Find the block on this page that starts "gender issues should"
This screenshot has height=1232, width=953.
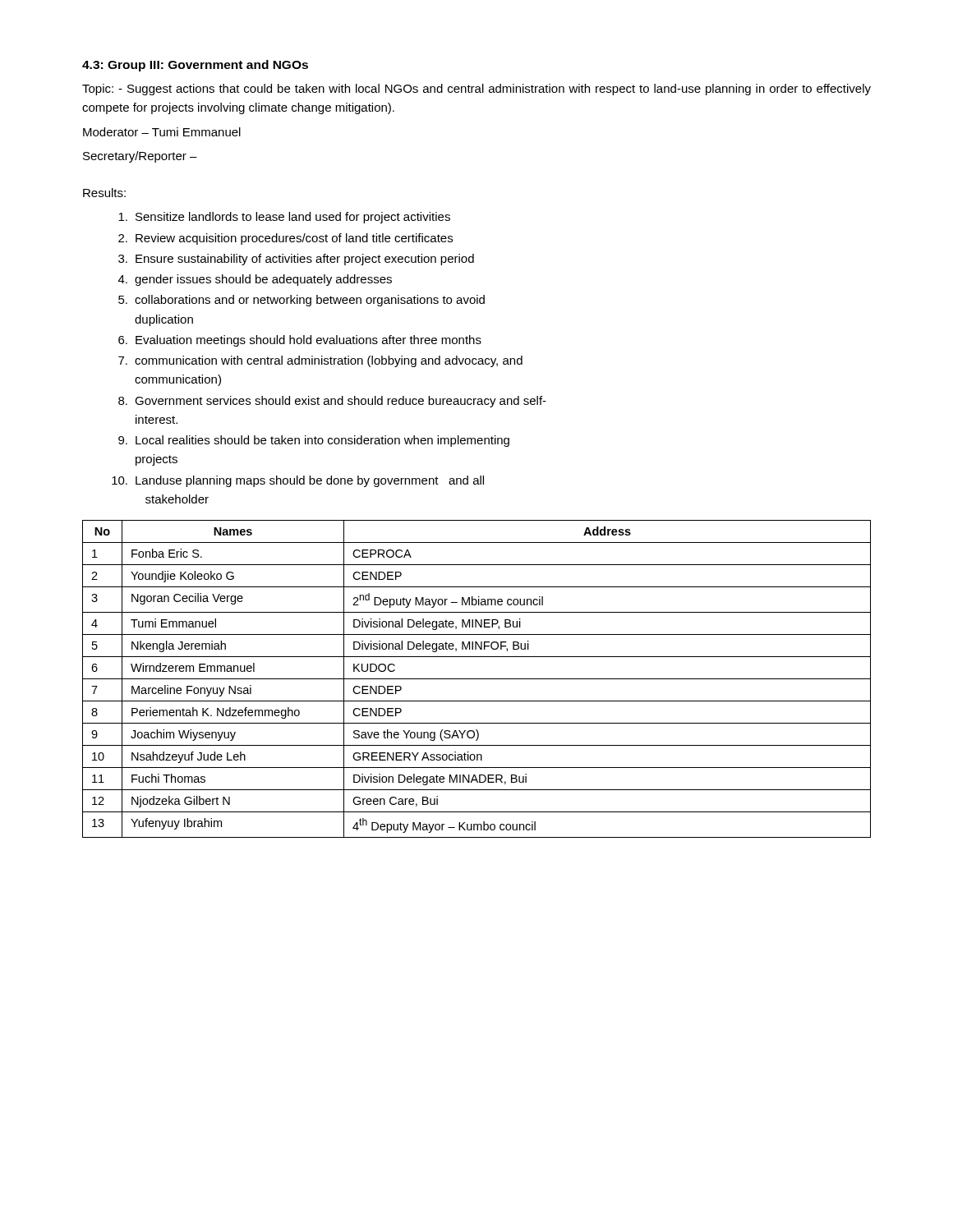click(264, 279)
